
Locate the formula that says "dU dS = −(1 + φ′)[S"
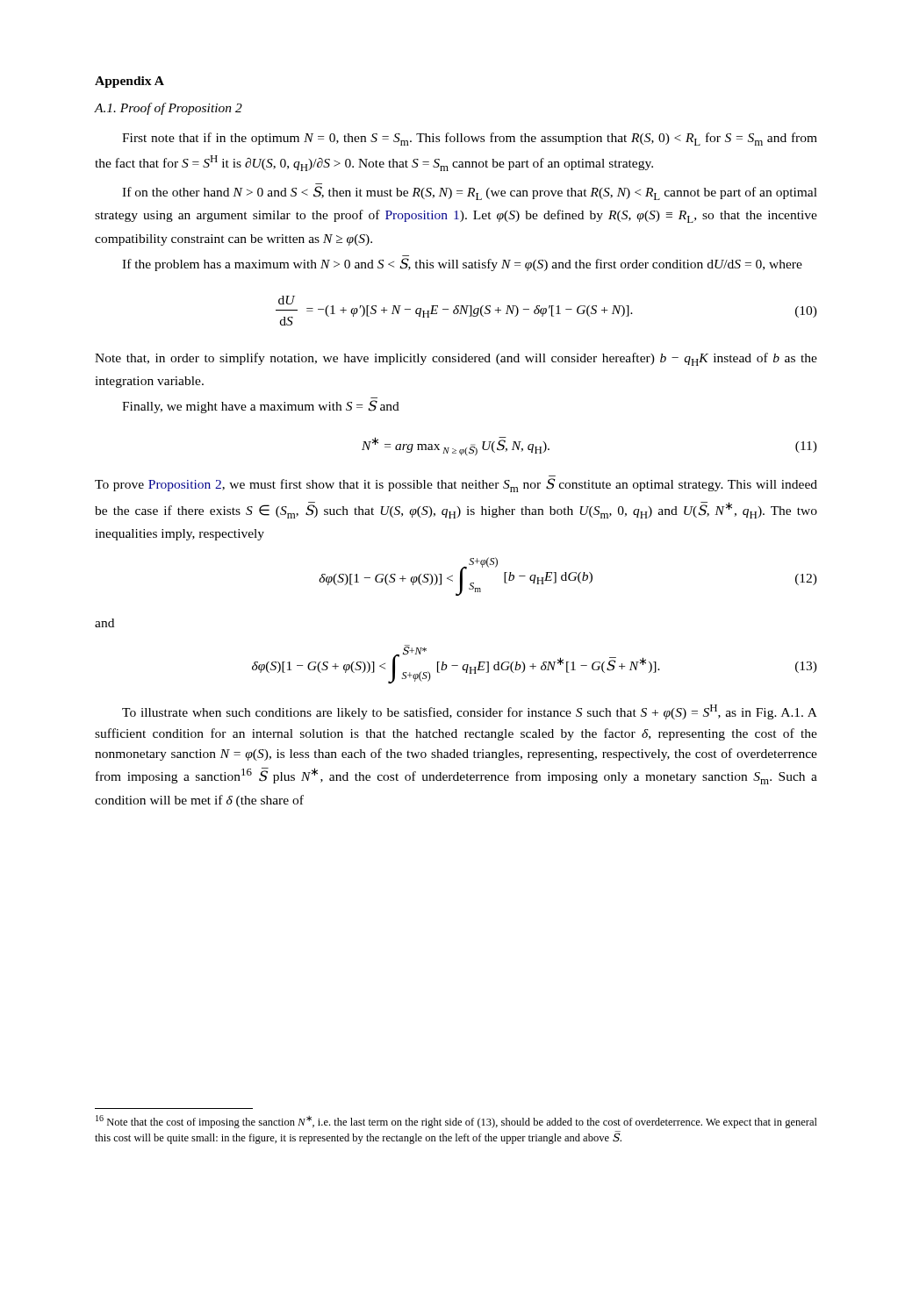pos(546,310)
